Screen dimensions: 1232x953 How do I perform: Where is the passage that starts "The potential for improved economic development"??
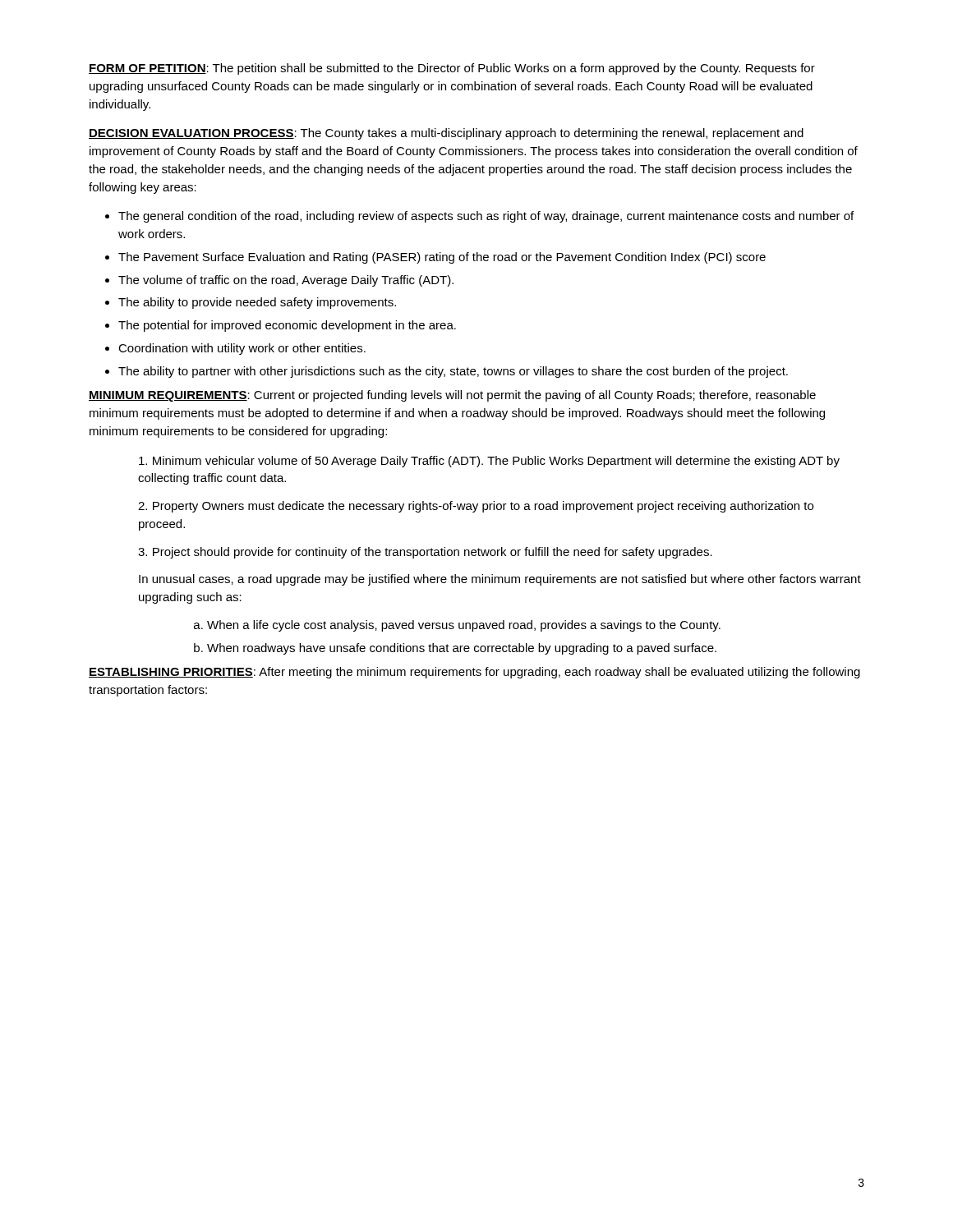(287, 325)
